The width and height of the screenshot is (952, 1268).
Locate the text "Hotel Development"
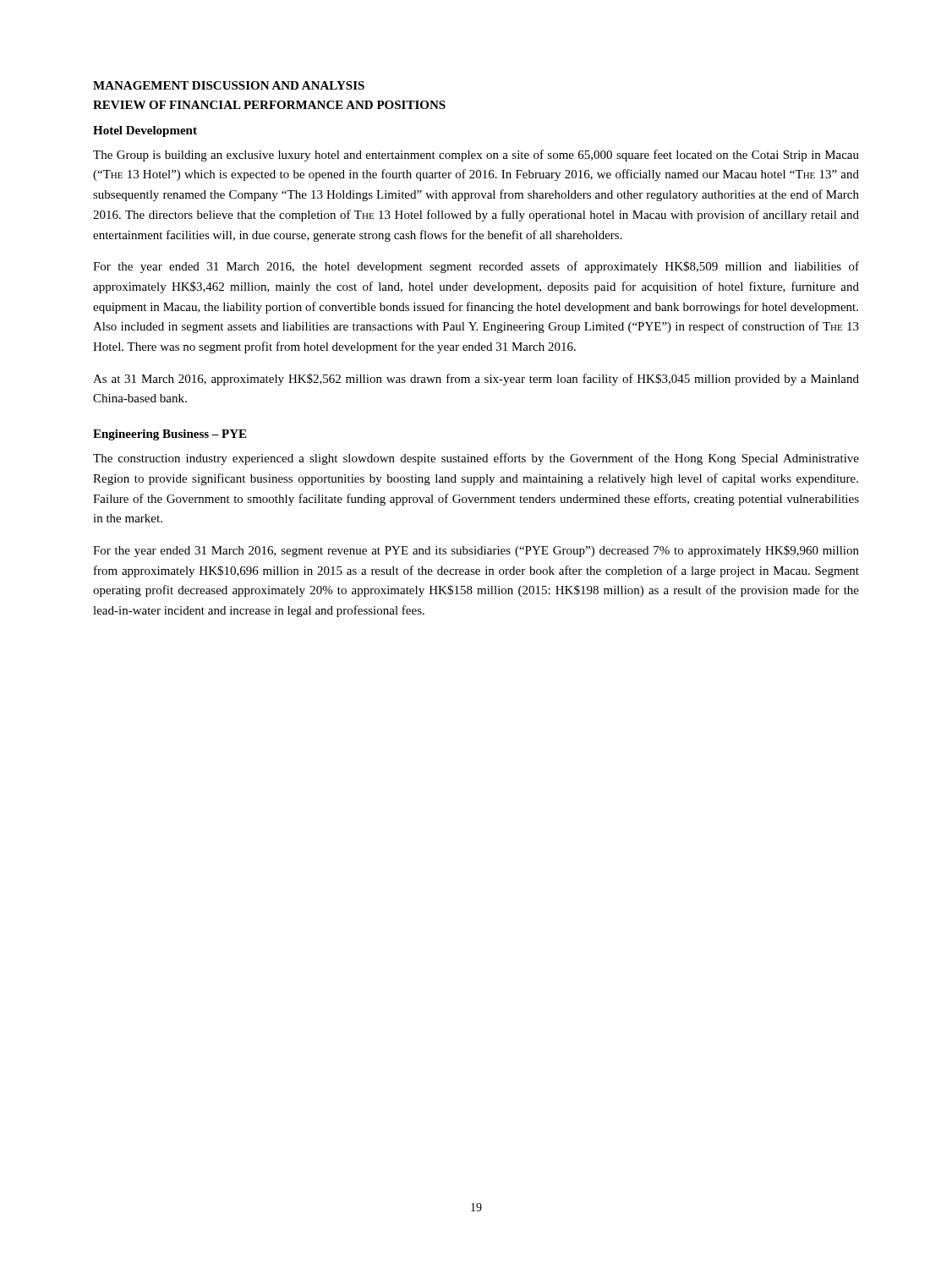(145, 130)
